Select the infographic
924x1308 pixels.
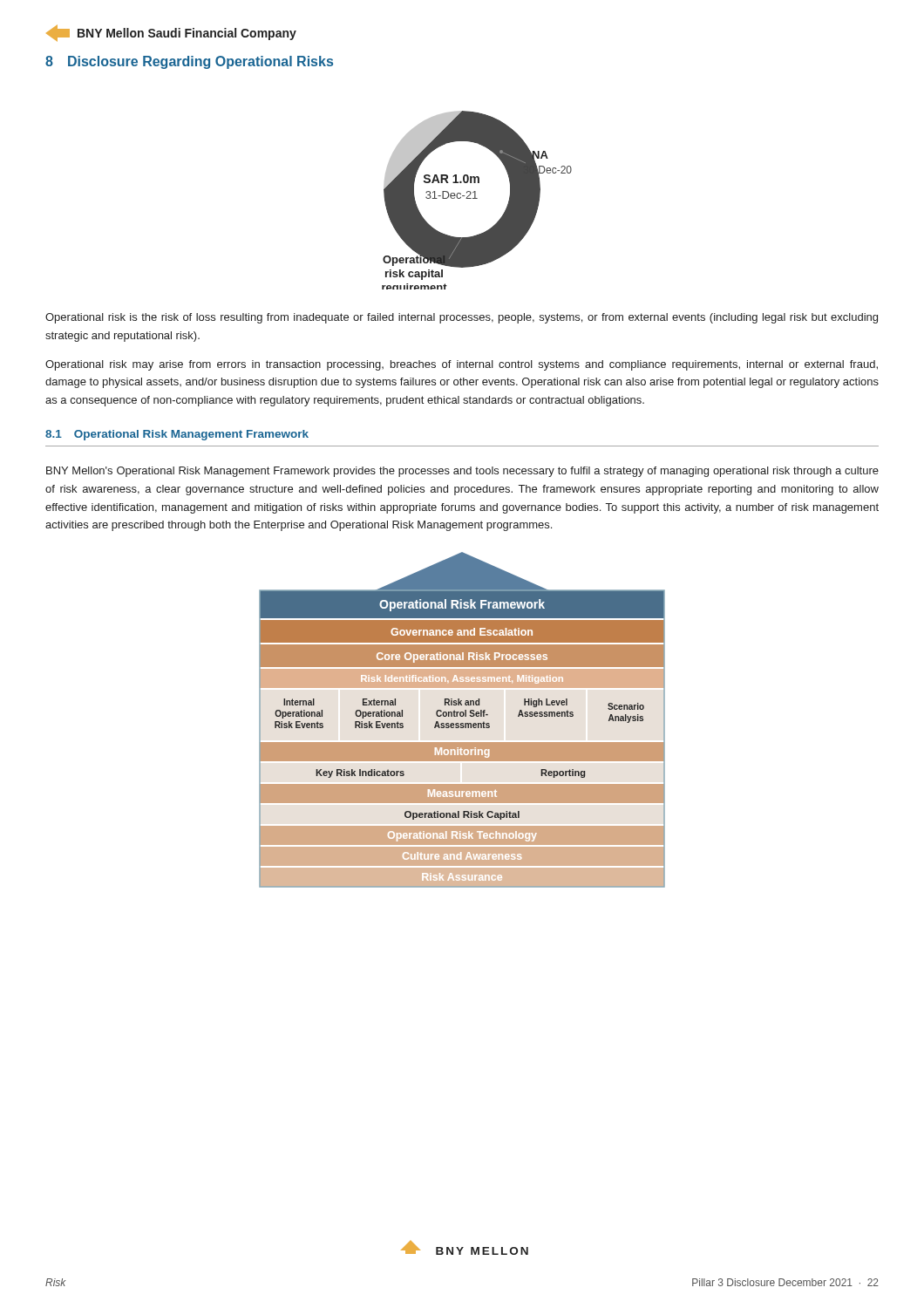pos(462,728)
